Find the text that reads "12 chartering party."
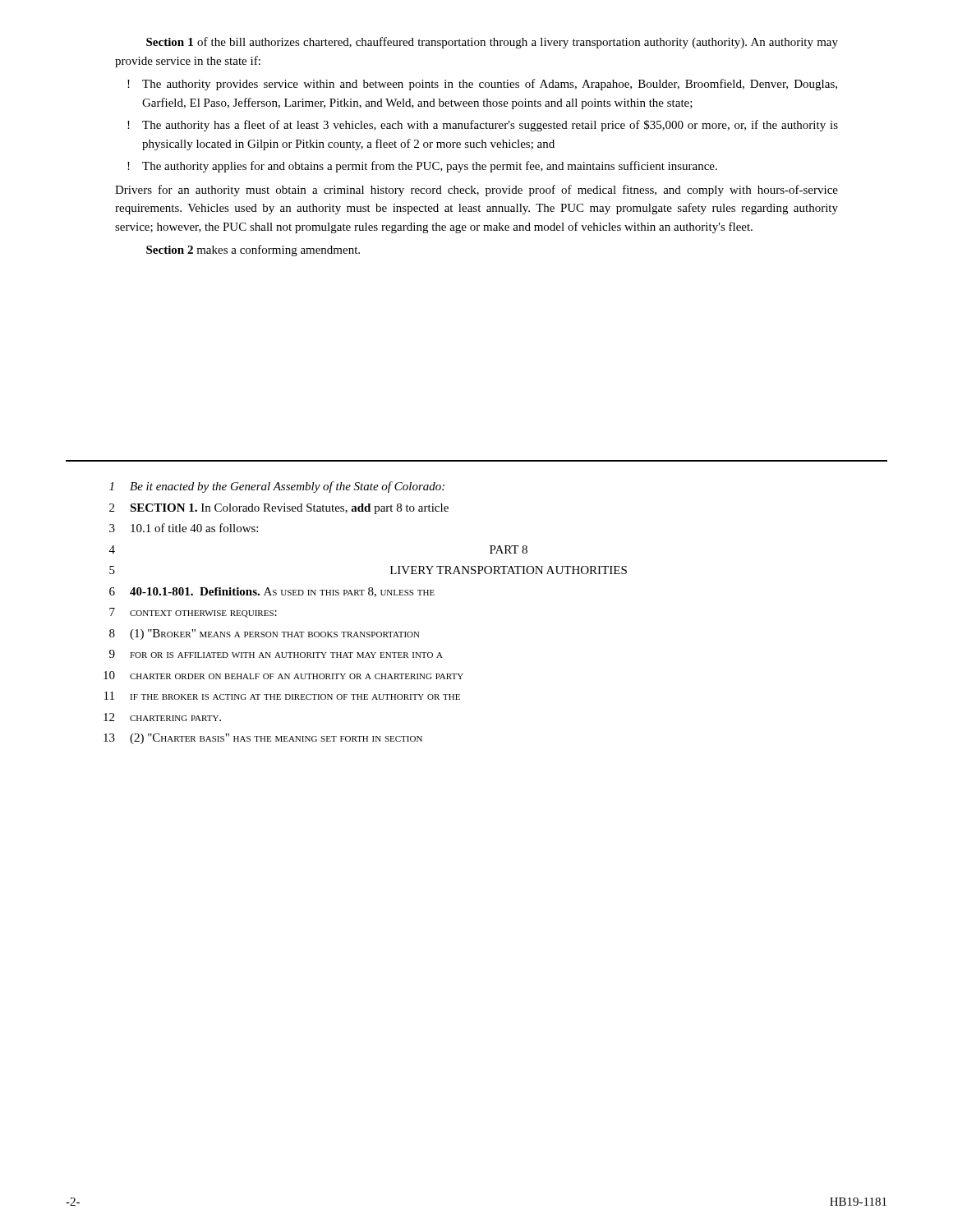Viewport: 953px width, 1232px height. click(x=162, y=717)
